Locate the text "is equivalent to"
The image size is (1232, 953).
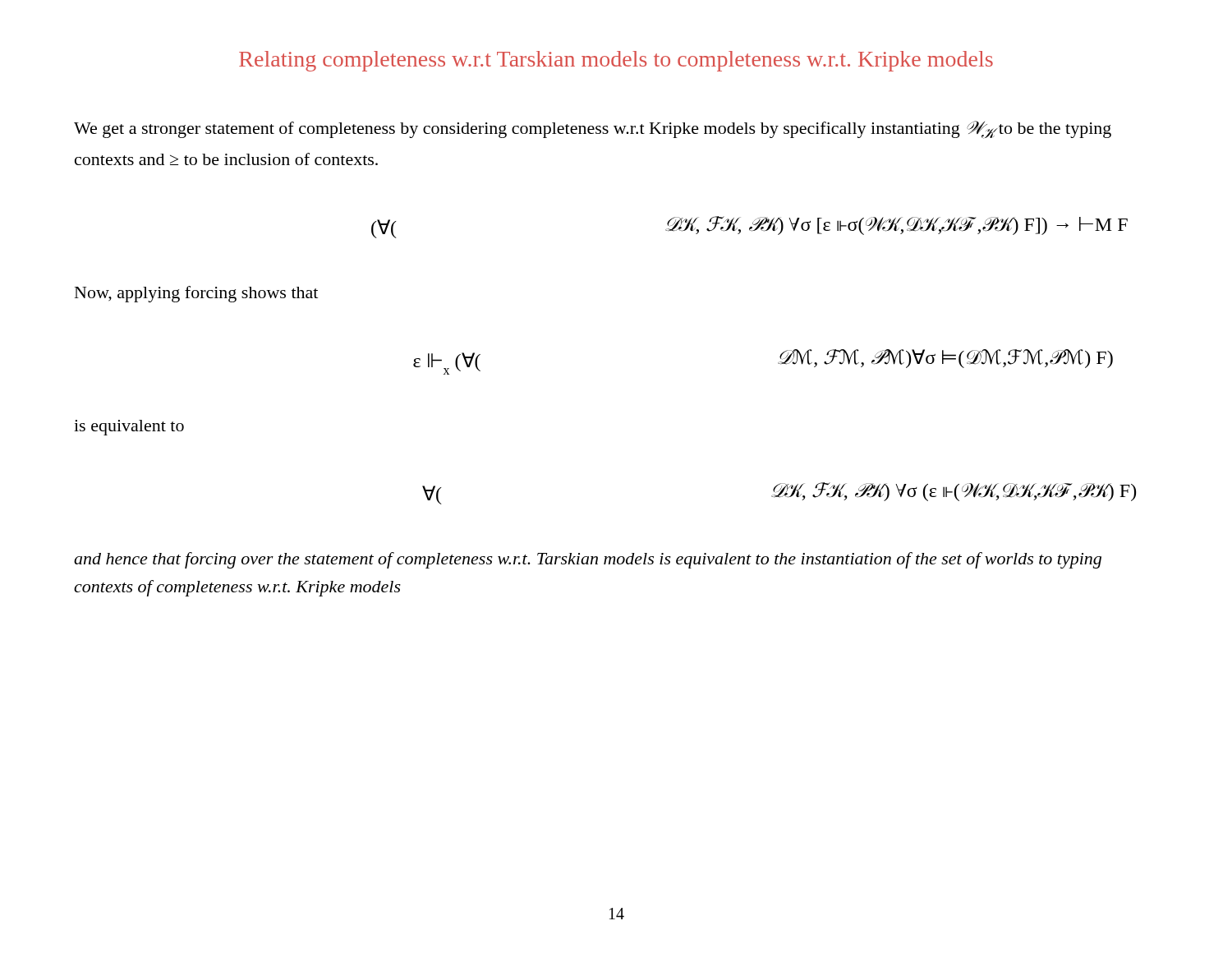[x=129, y=425]
